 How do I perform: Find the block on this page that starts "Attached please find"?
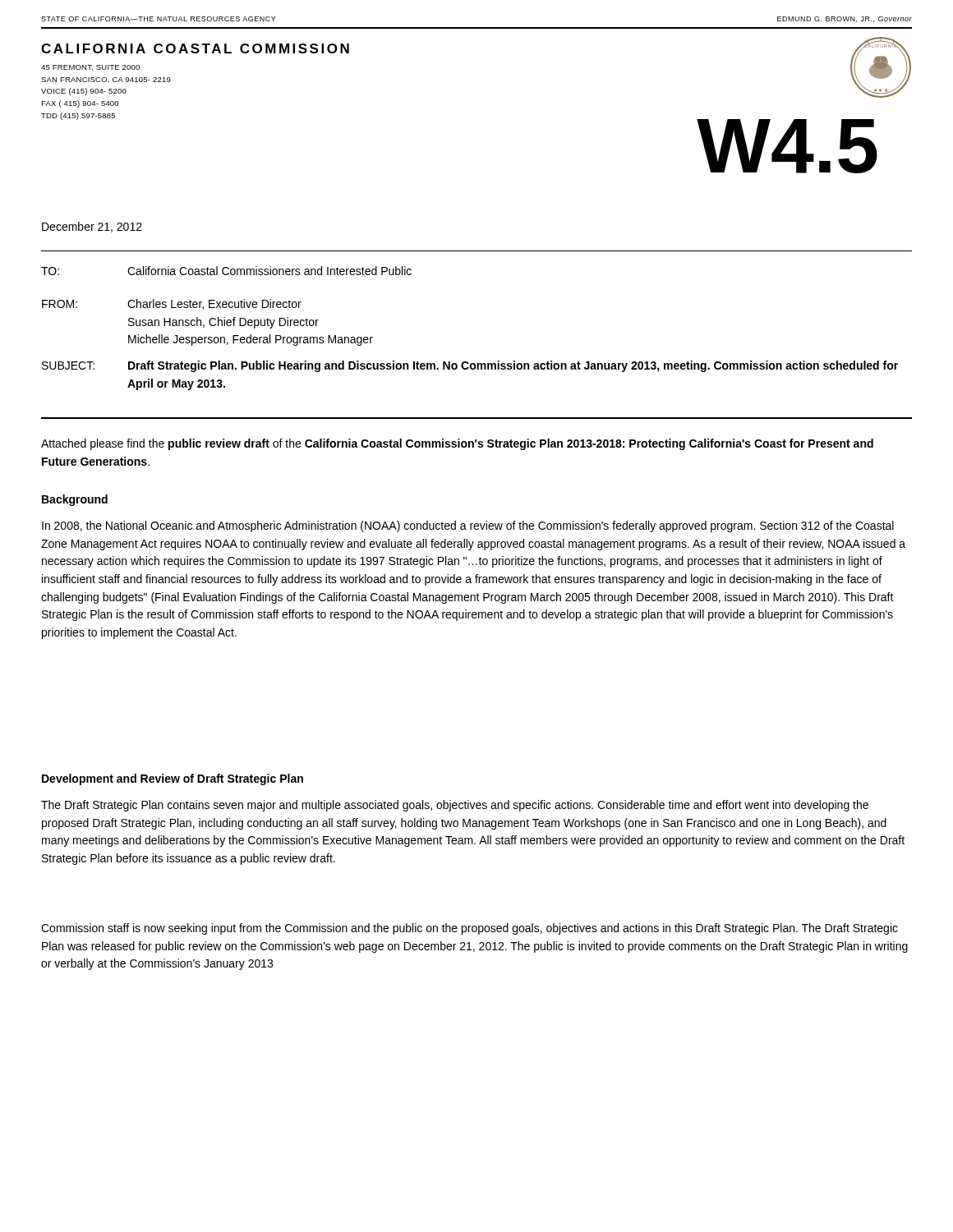click(457, 452)
